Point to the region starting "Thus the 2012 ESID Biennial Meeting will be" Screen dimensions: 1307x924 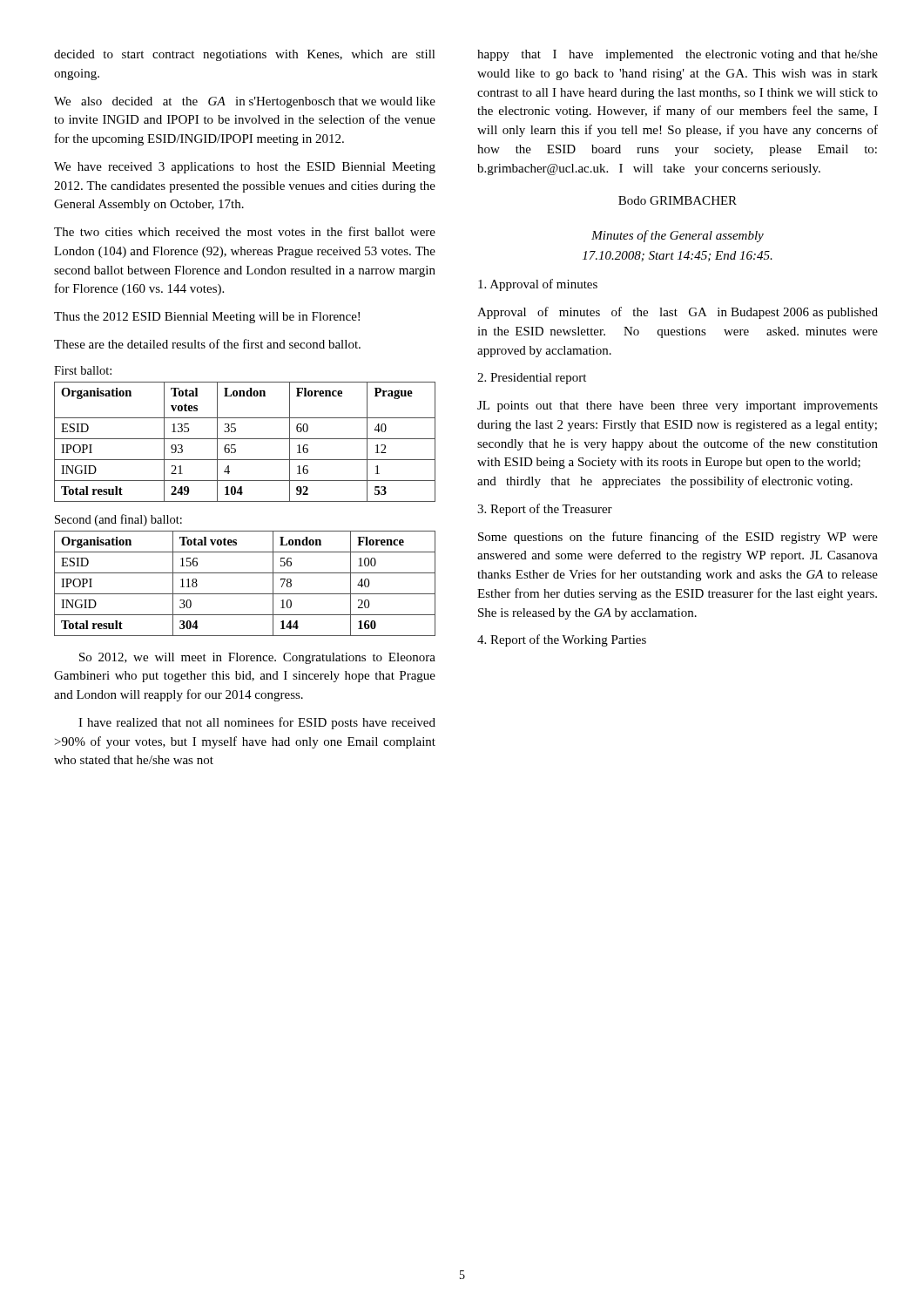click(208, 316)
